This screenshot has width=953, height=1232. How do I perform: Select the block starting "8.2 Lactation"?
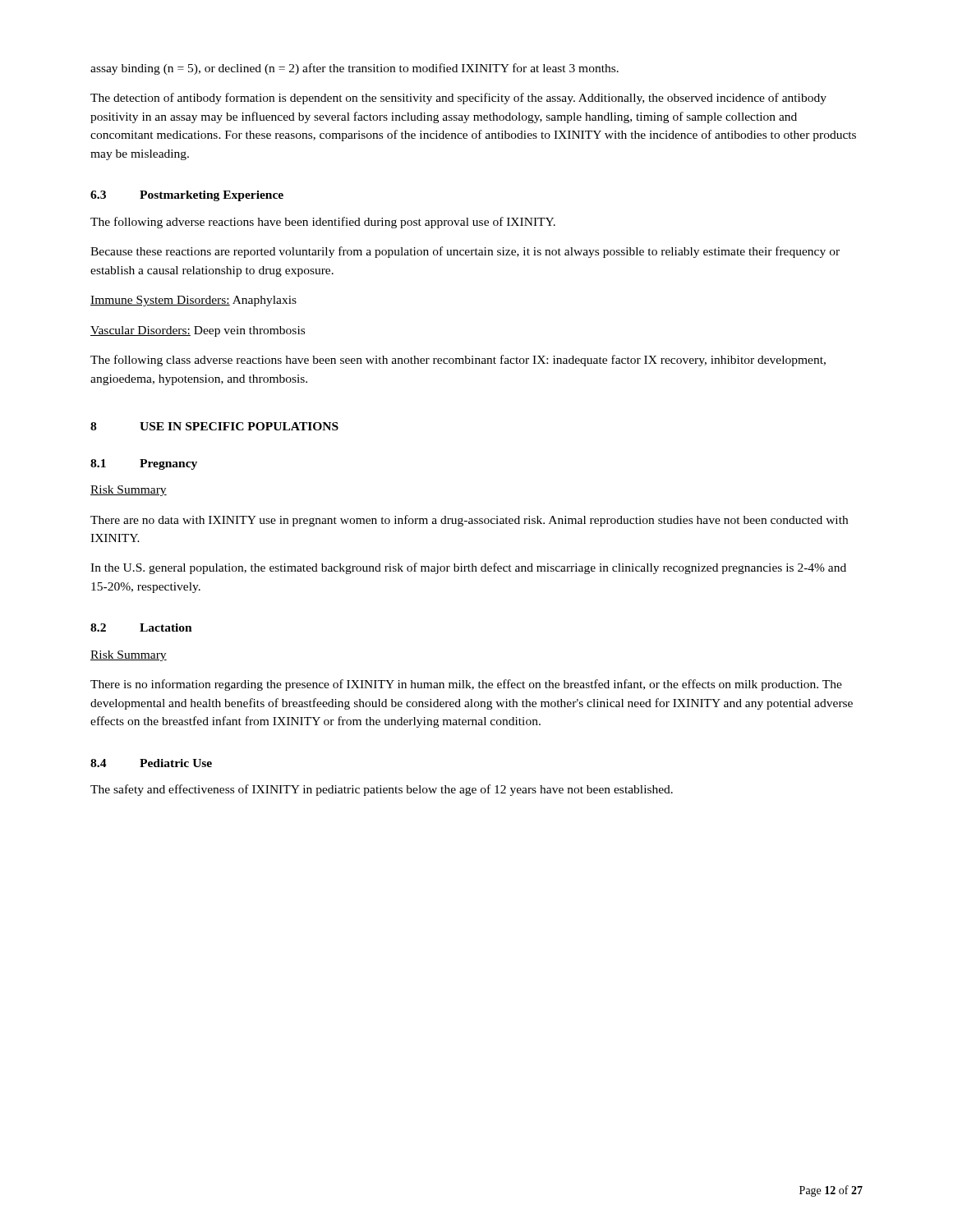[x=141, y=628]
